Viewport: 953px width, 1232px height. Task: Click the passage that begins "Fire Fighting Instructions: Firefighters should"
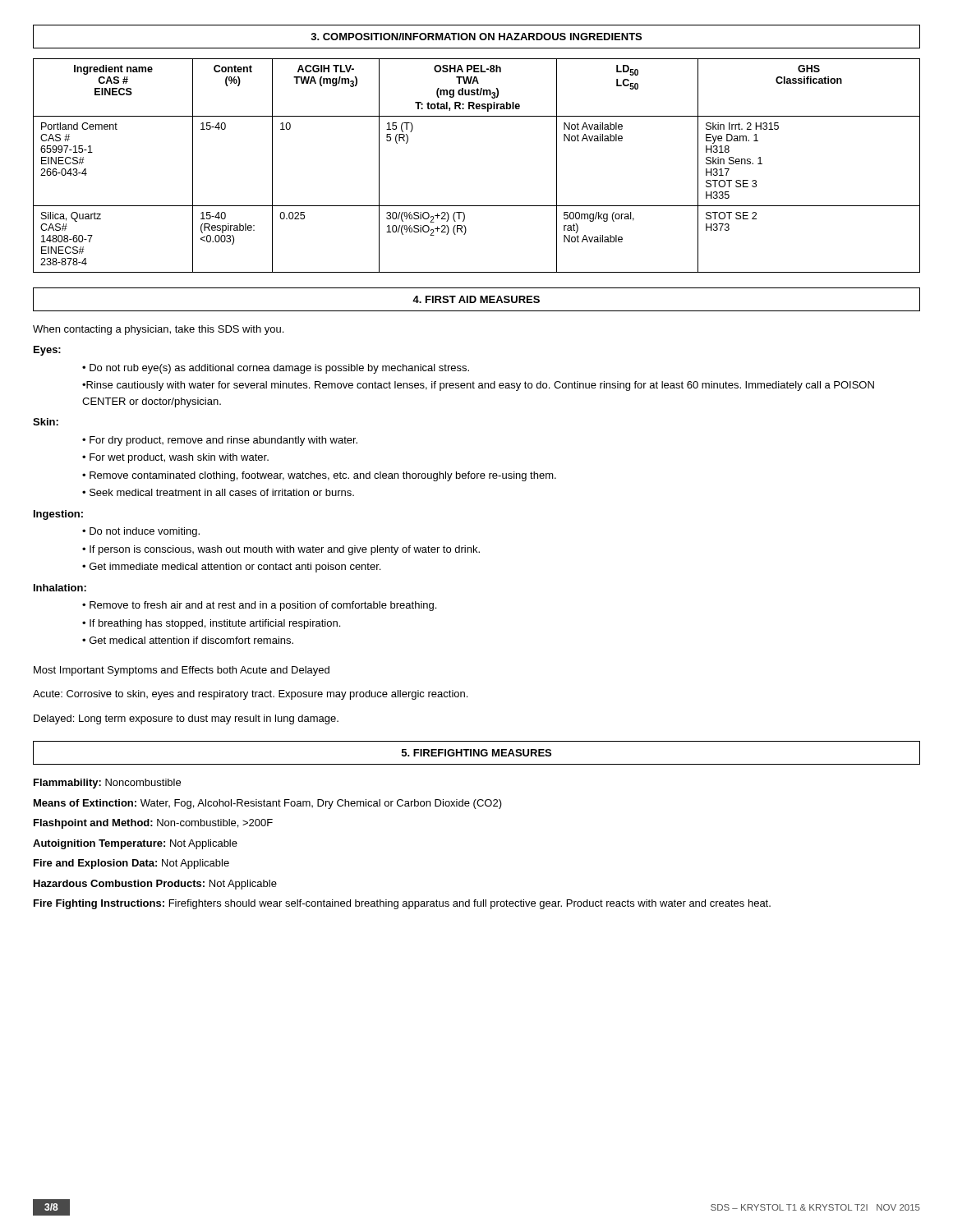[402, 903]
